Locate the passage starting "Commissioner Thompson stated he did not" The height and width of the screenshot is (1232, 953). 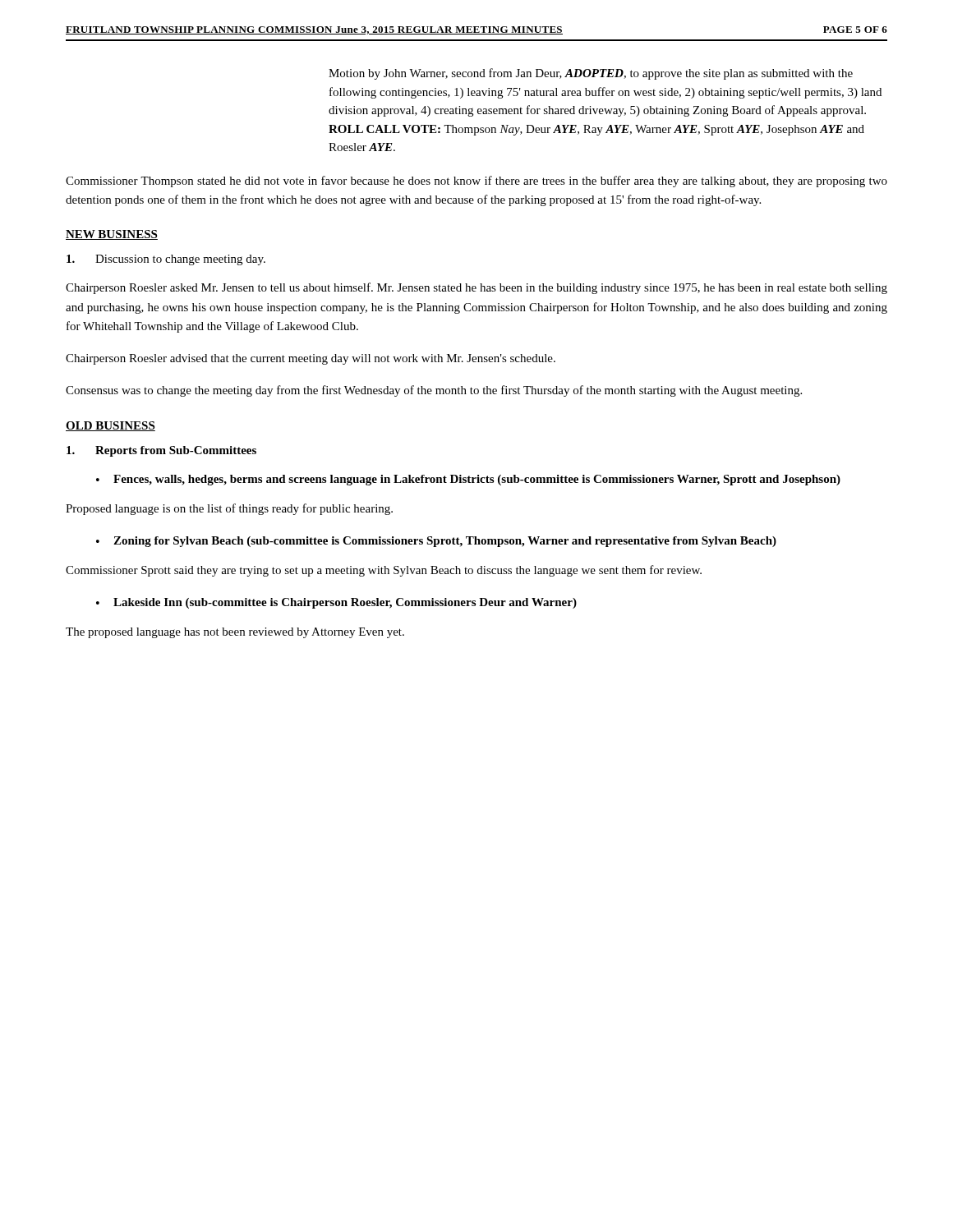[476, 190]
